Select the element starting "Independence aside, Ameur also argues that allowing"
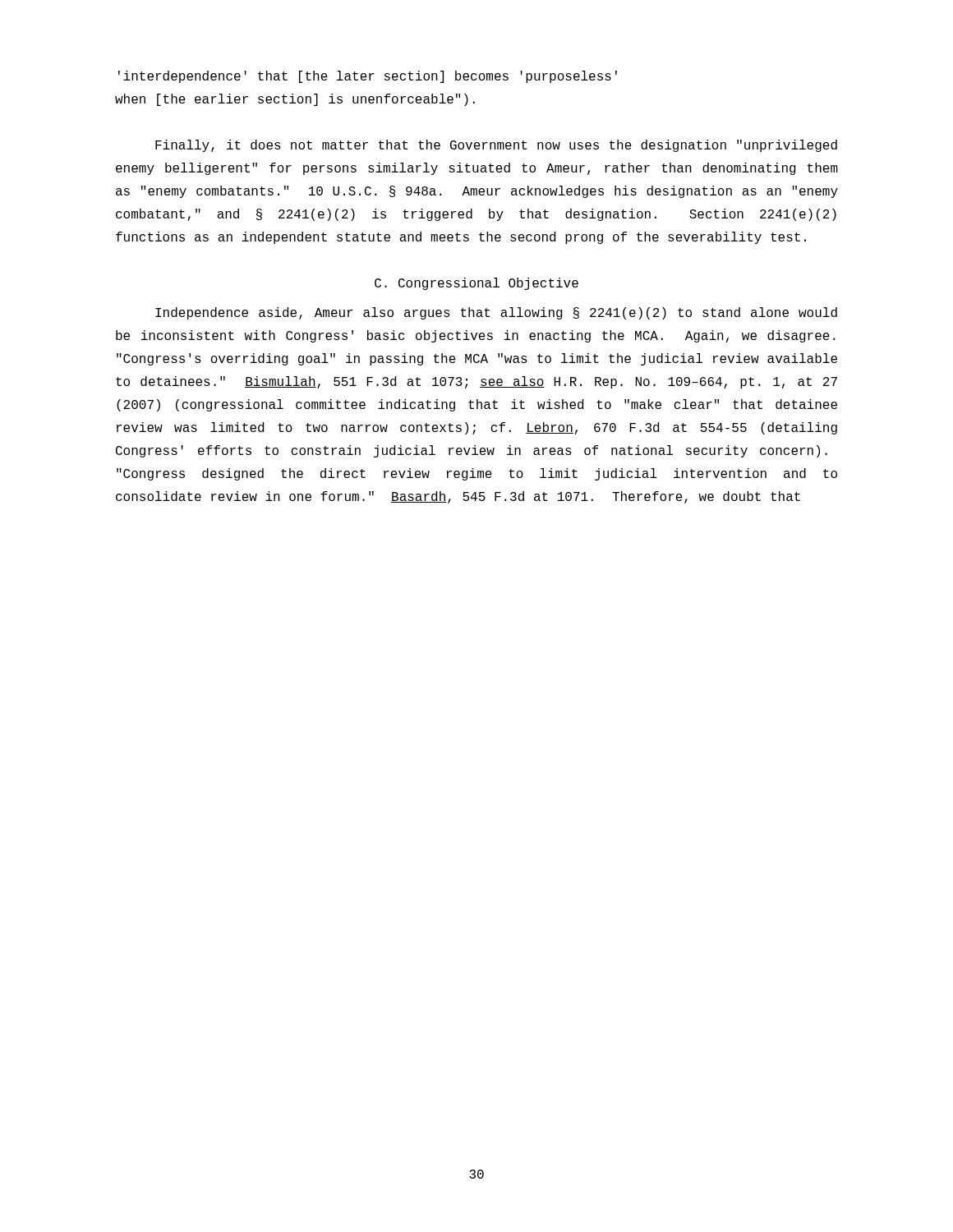The width and height of the screenshot is (953, 1232). point(476,406)
